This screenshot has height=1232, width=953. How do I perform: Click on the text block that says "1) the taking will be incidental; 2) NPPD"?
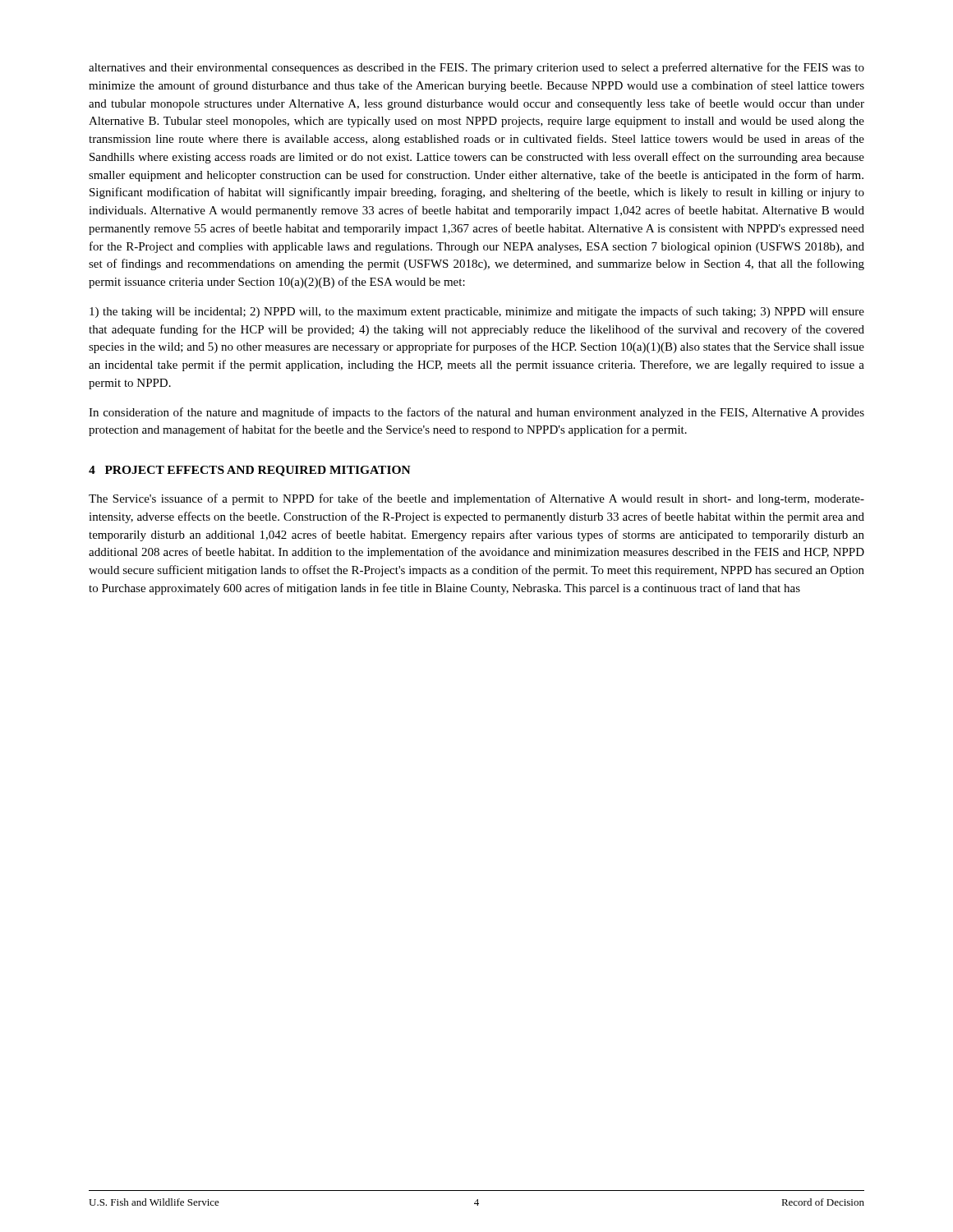click(476, 347)
